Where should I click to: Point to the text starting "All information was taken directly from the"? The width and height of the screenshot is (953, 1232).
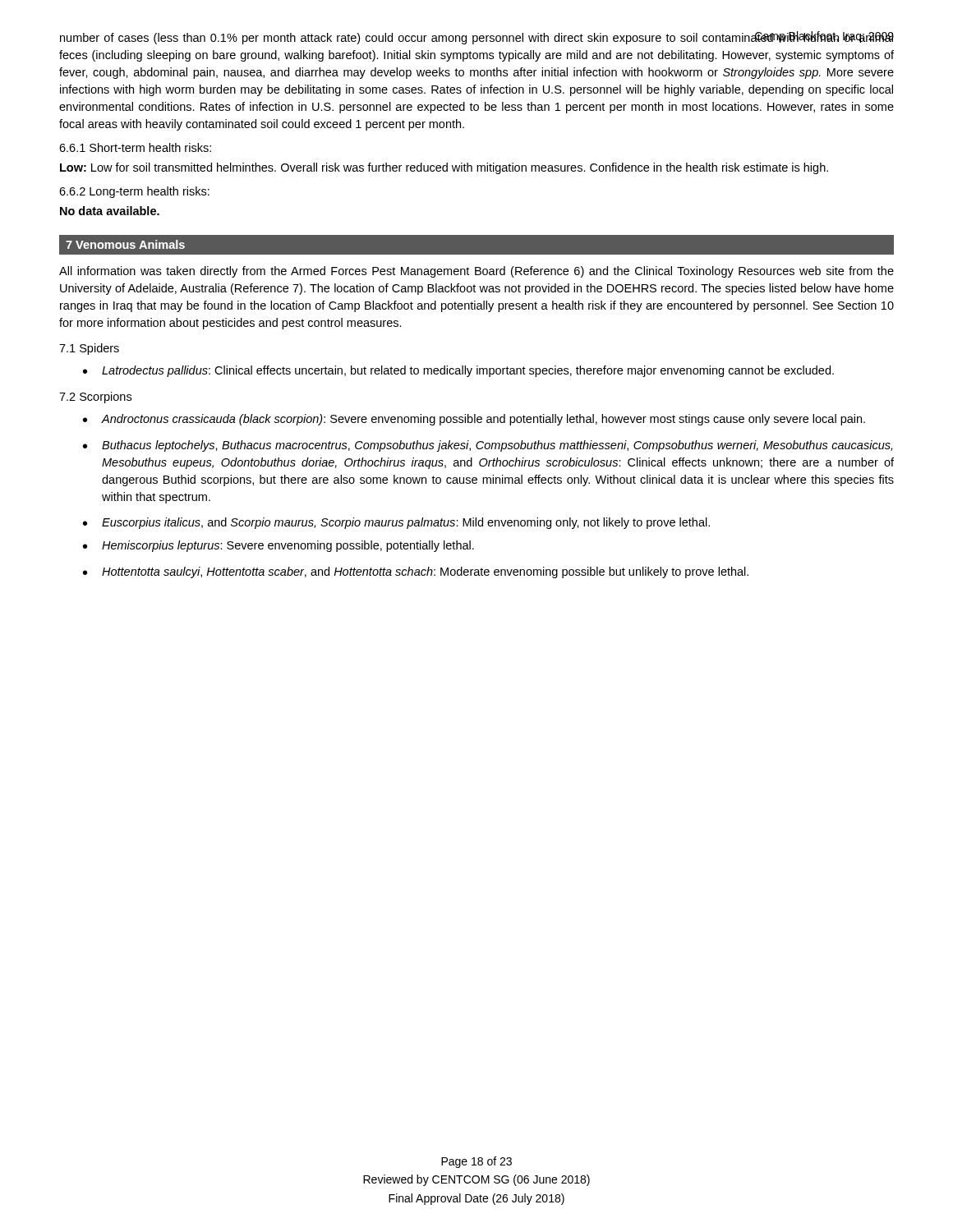tap(476, 297)
